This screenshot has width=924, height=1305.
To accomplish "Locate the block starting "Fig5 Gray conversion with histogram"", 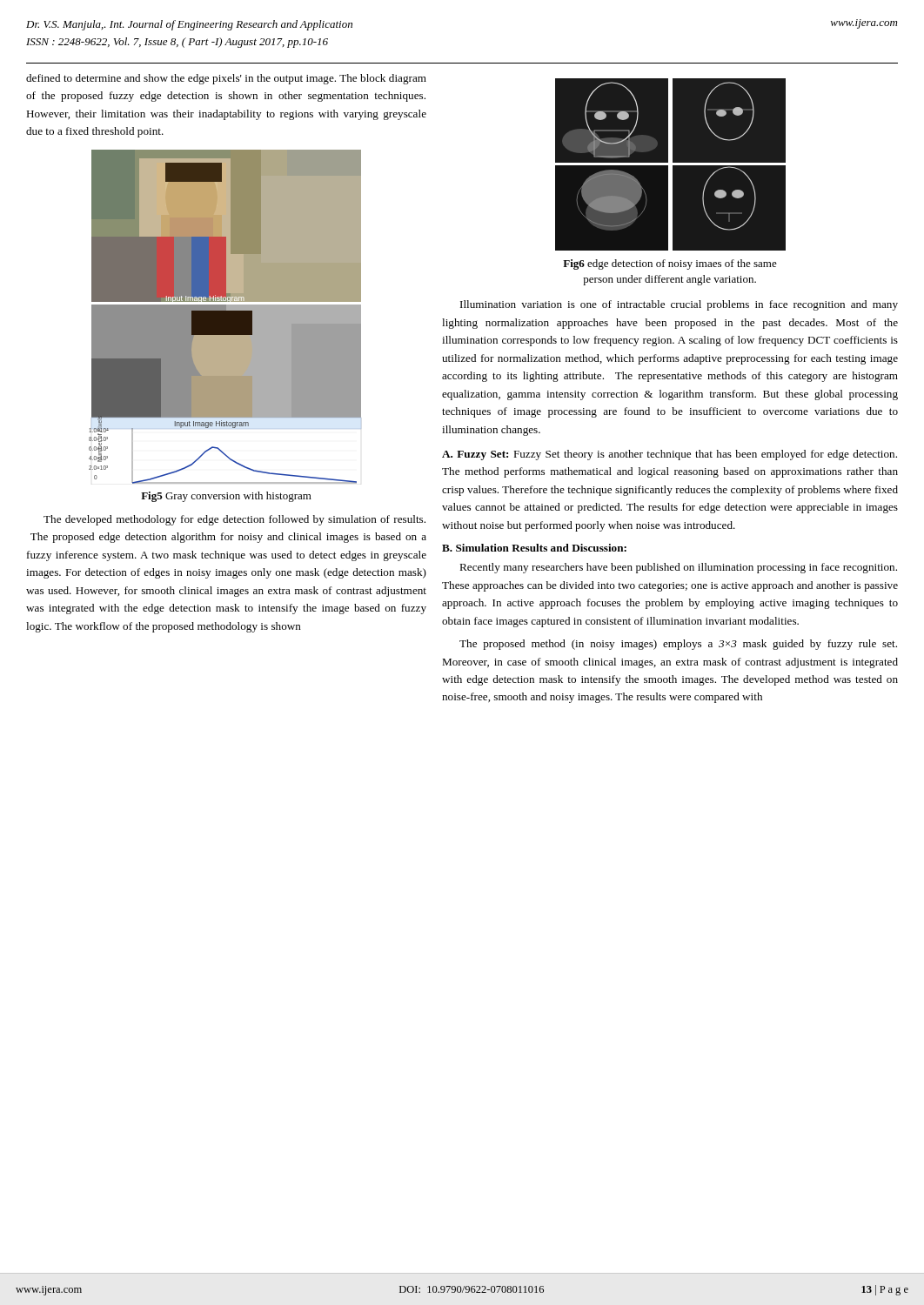I will point(226,495).
